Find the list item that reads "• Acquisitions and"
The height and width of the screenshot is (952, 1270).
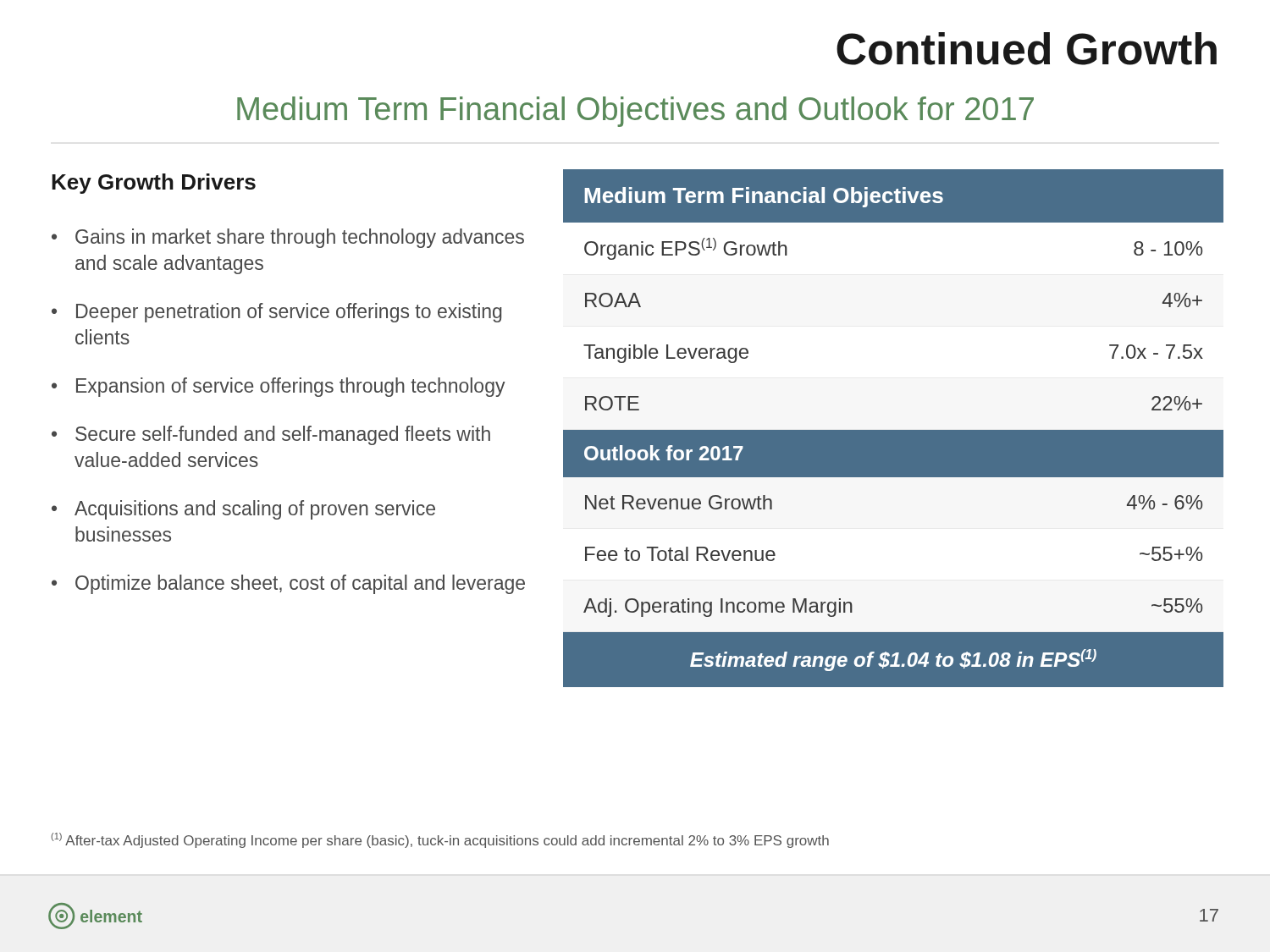[x=243, y=521]
